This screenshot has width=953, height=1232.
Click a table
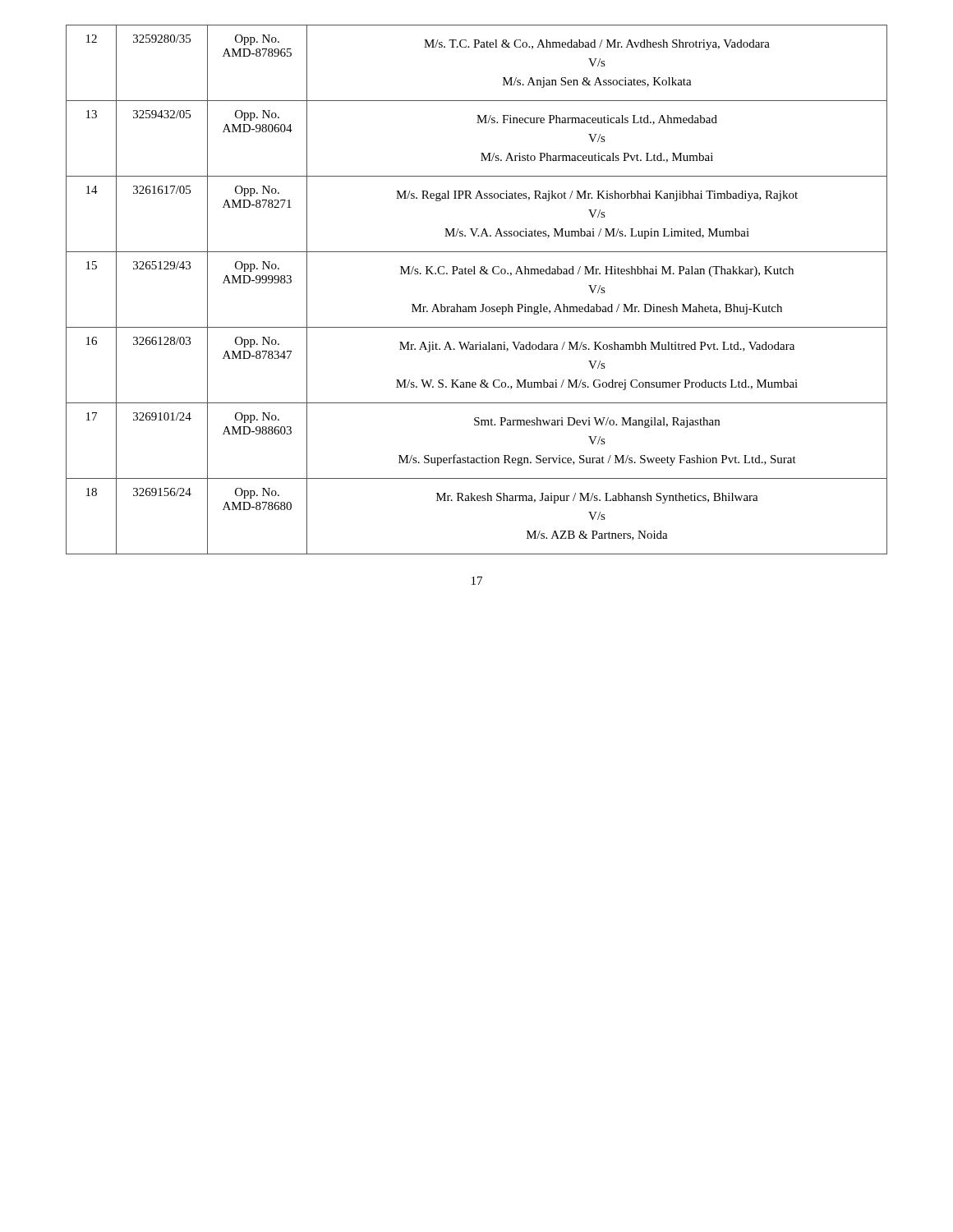[476, 290]
